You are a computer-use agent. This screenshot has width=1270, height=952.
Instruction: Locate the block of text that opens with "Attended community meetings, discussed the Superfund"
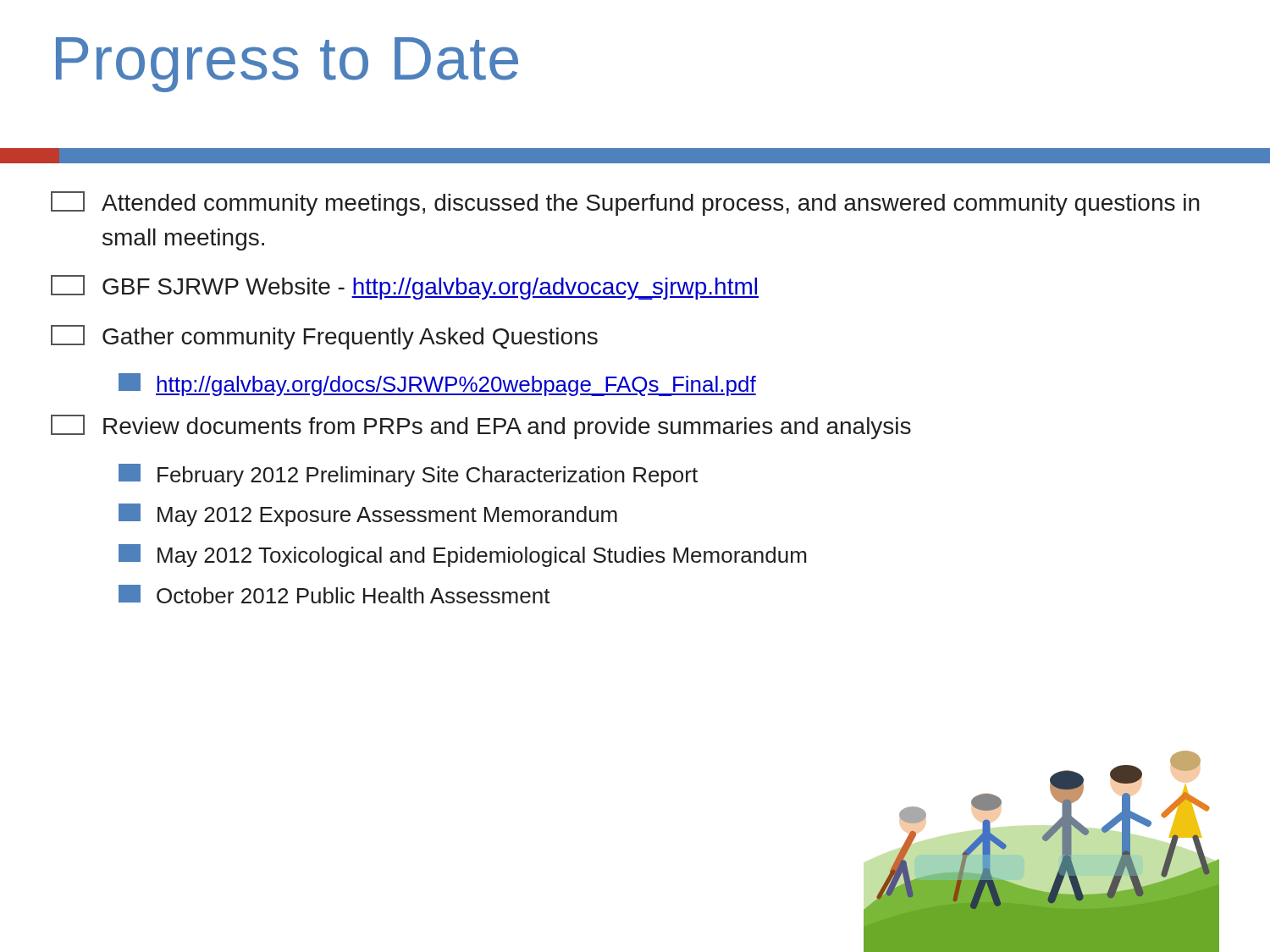pyautogui.click(x=635, y=221)
